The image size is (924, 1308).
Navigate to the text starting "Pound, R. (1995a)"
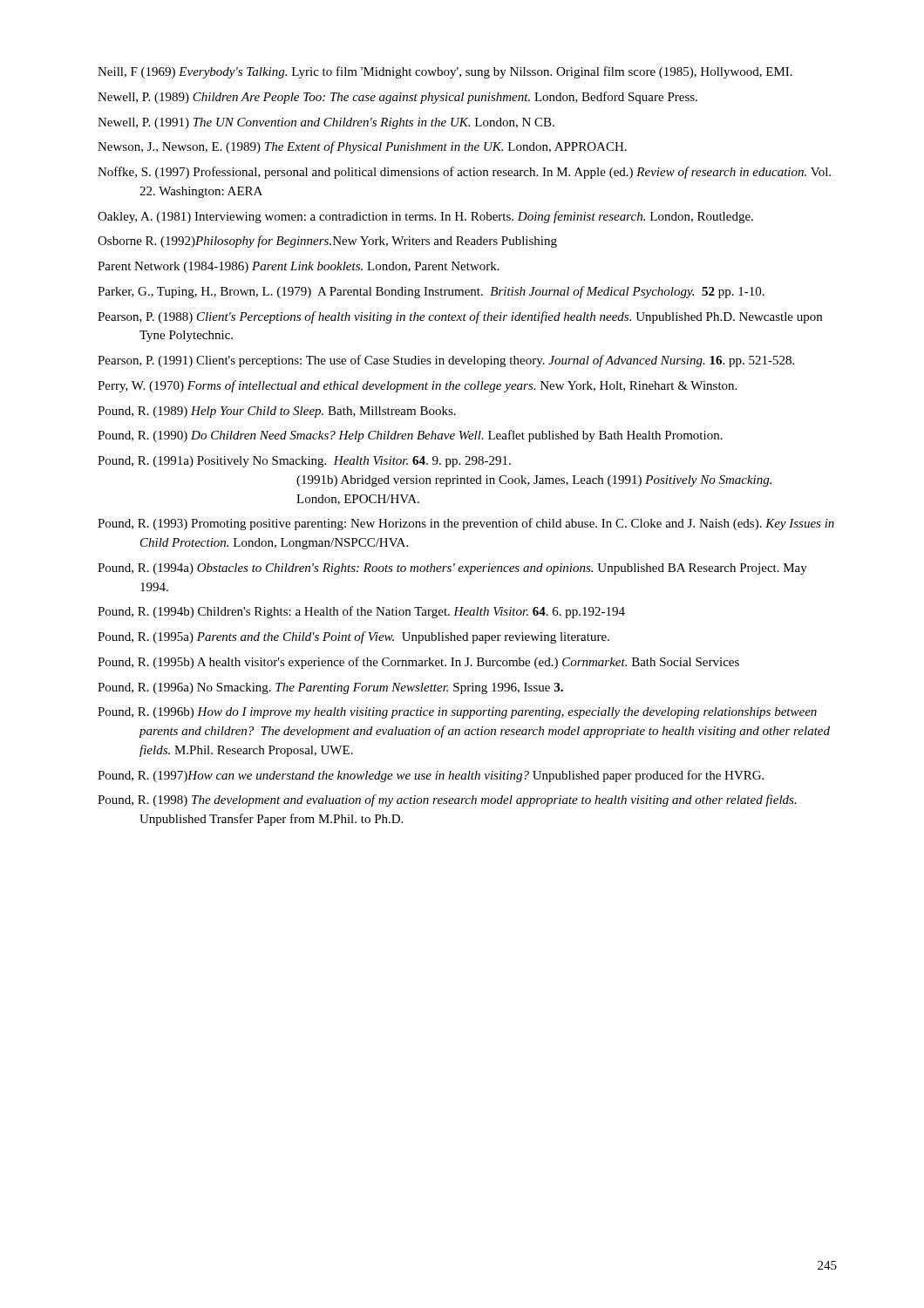354,637
